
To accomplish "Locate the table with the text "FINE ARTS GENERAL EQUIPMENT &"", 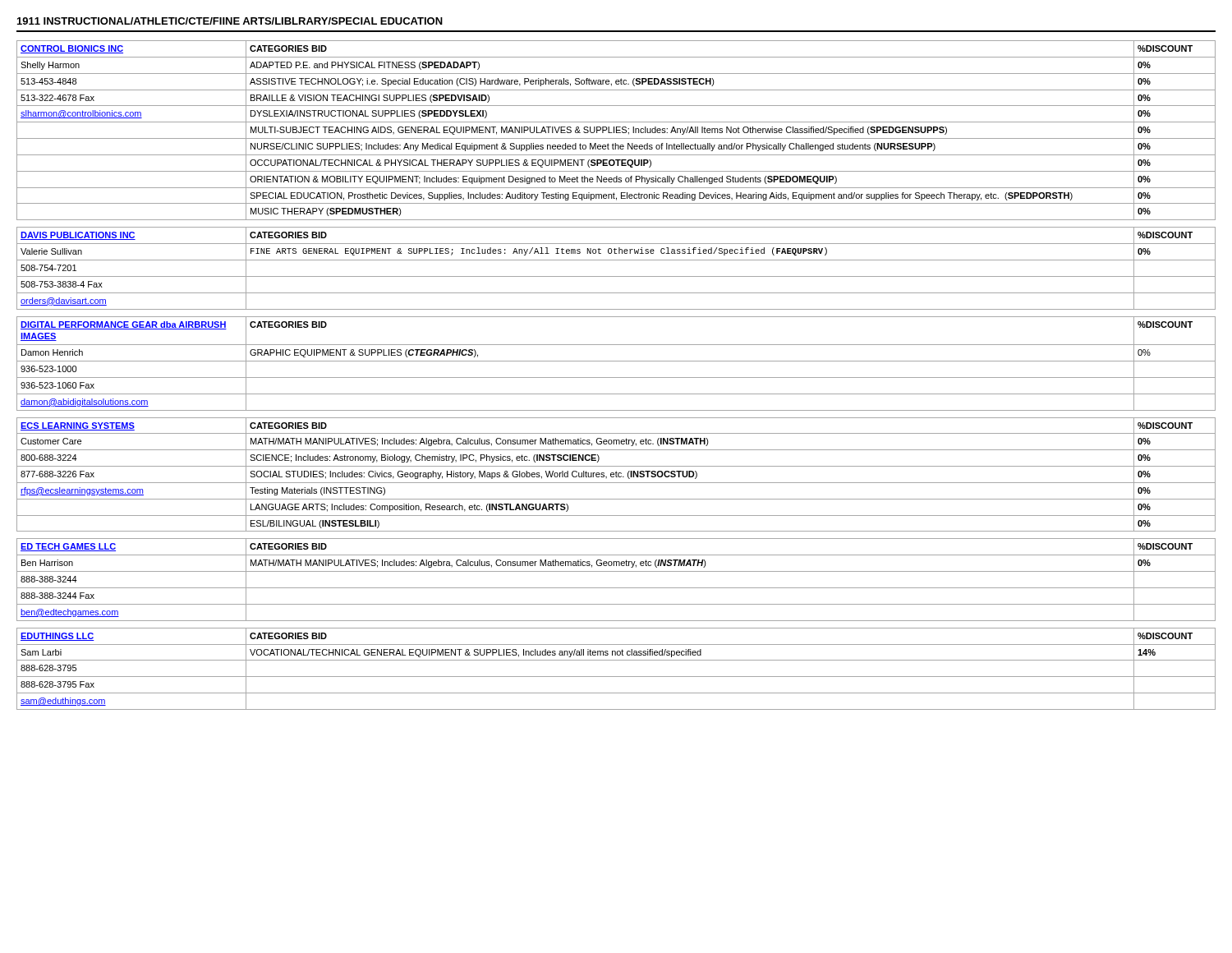I will (x=616, y=268).
